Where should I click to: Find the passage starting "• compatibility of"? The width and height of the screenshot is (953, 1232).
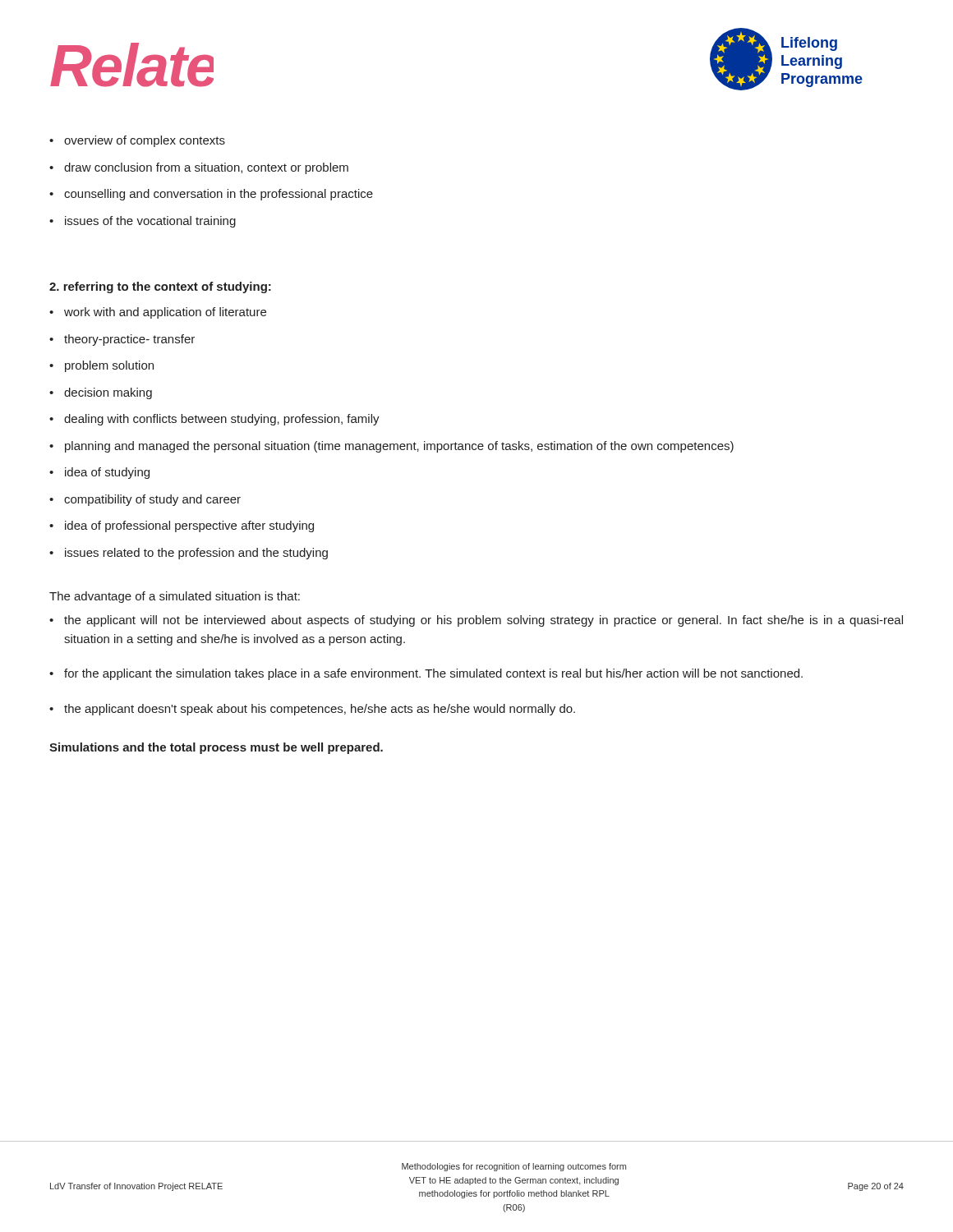click(145, 499)
